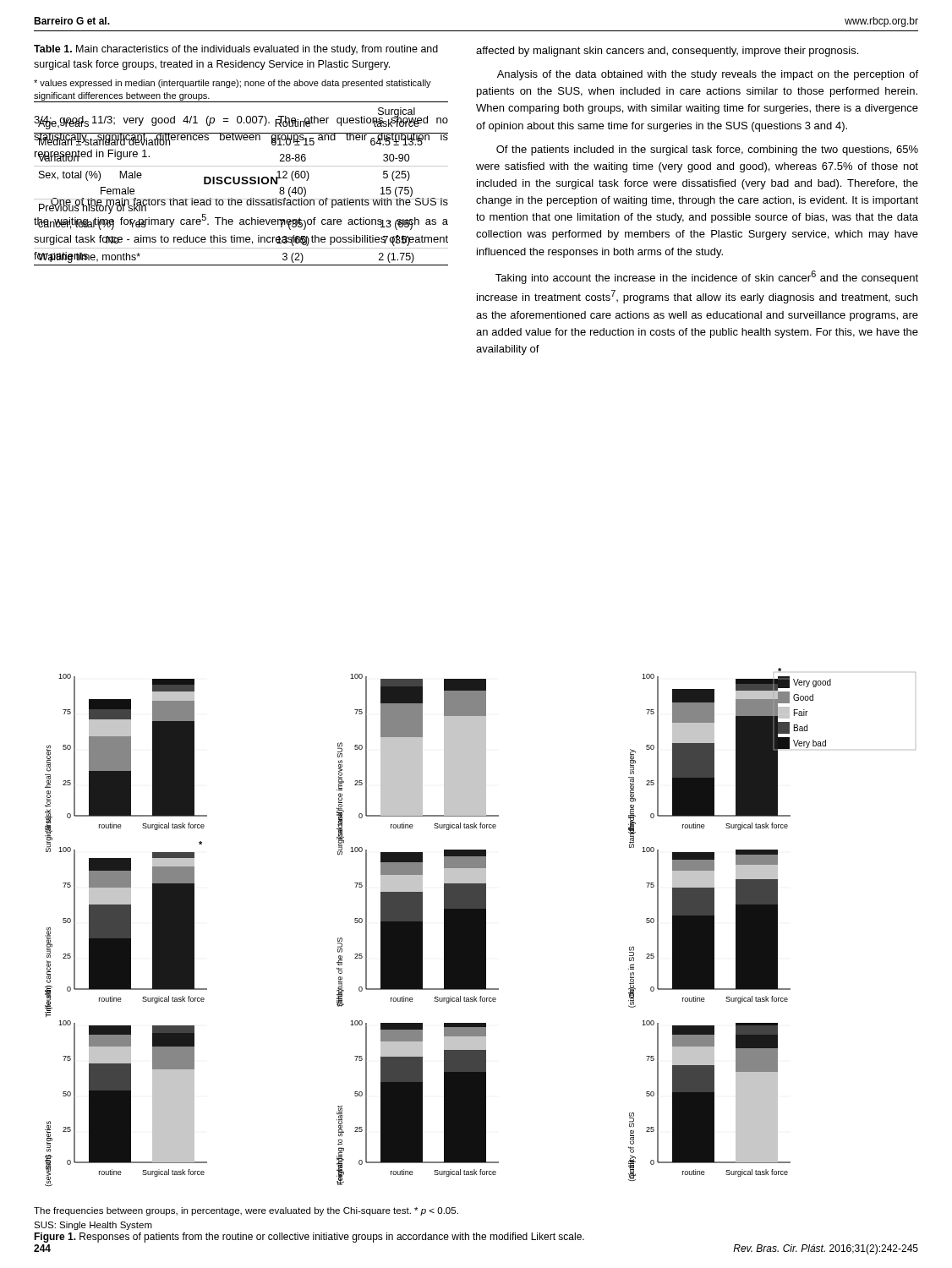Image resolution: width=952 pixels, height=1268 pixels.
Task: Locate the caption with the text "Figure 1. Responses of patients from"
Action: pyautogui.click(x=309, y=1237)
